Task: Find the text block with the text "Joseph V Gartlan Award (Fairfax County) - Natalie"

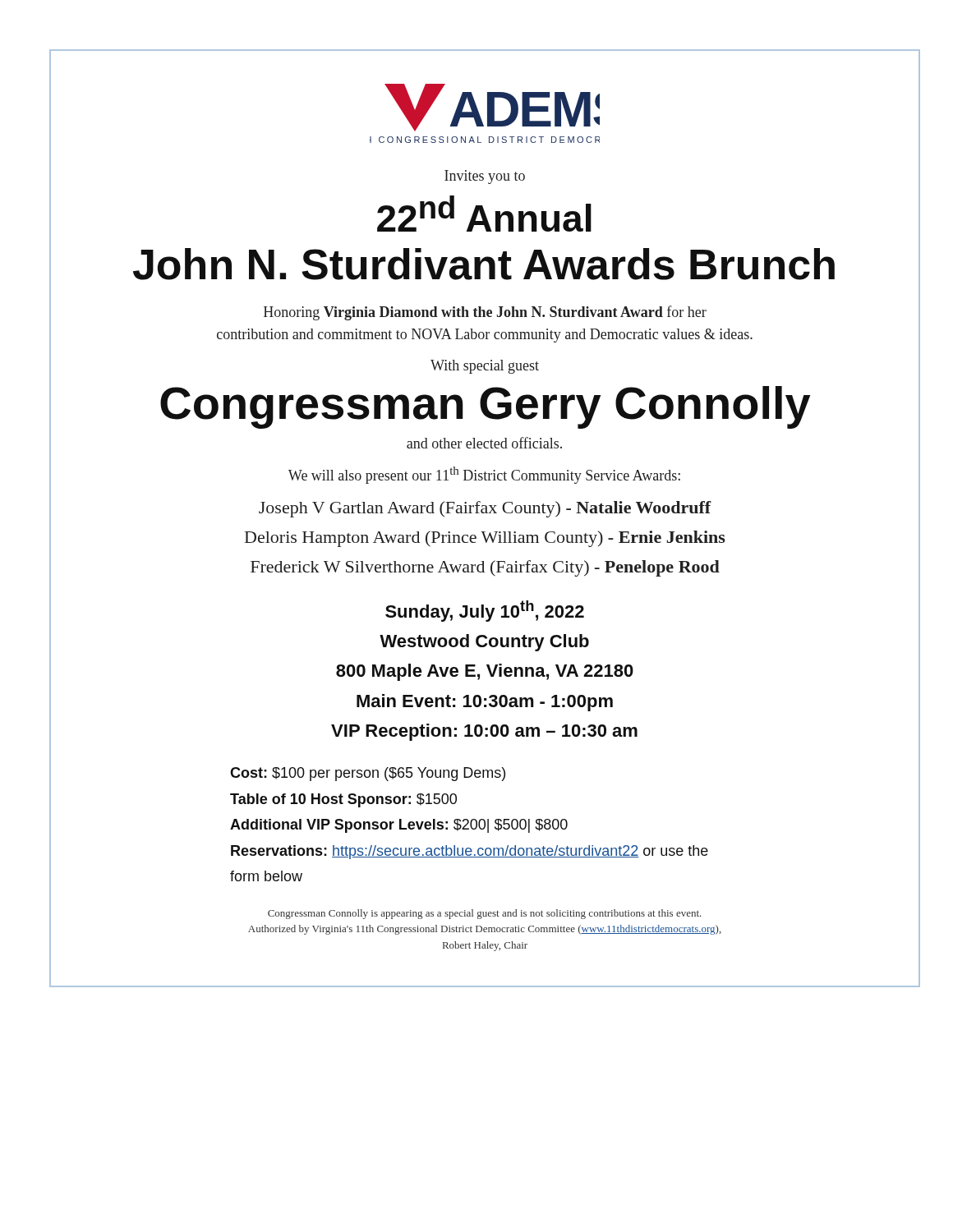Action: (x=485, y=537)
